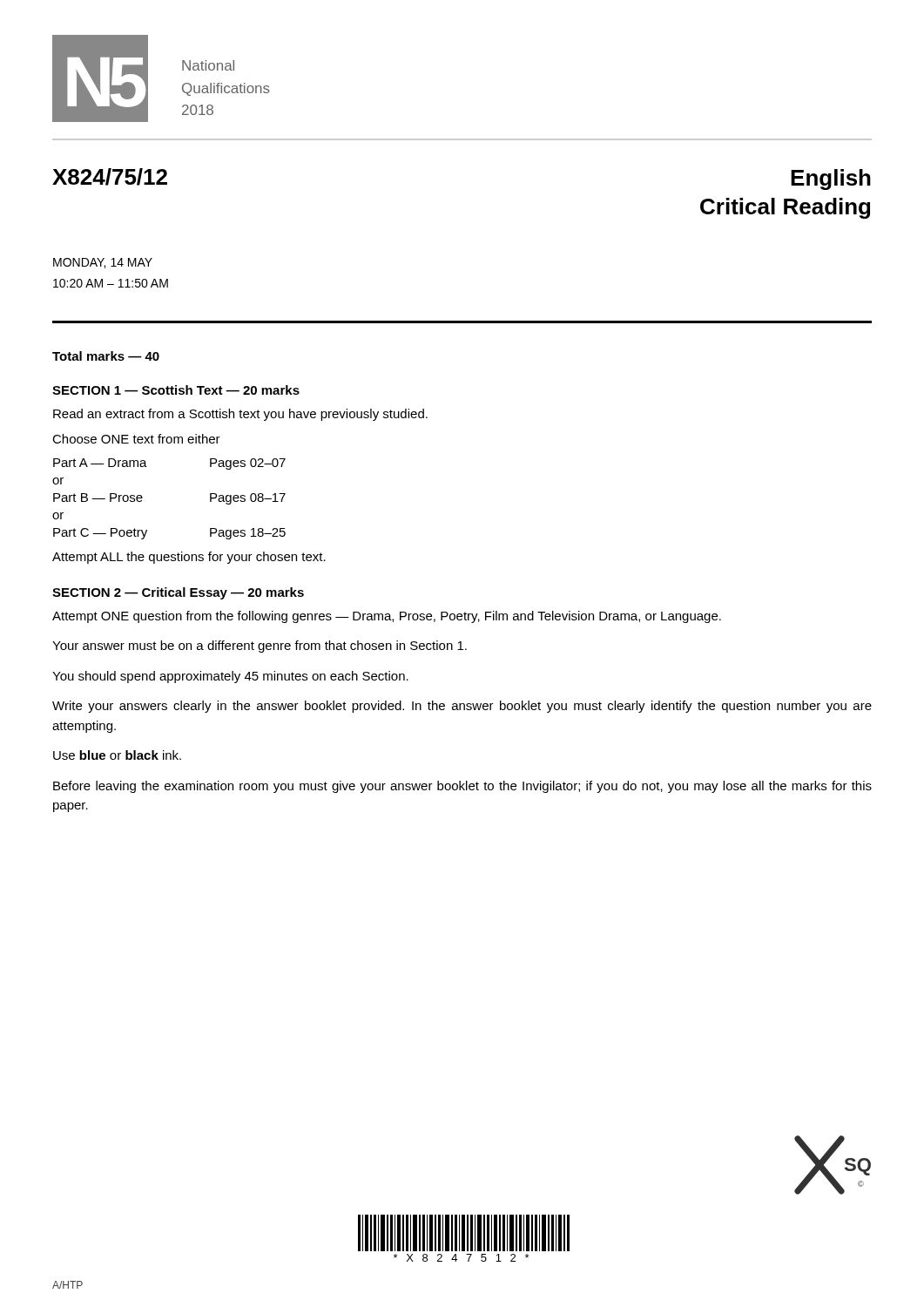Point to the element starting "Choose ONE text from either"
This screenshot has height=1307, width=924.
click(136, 438)
